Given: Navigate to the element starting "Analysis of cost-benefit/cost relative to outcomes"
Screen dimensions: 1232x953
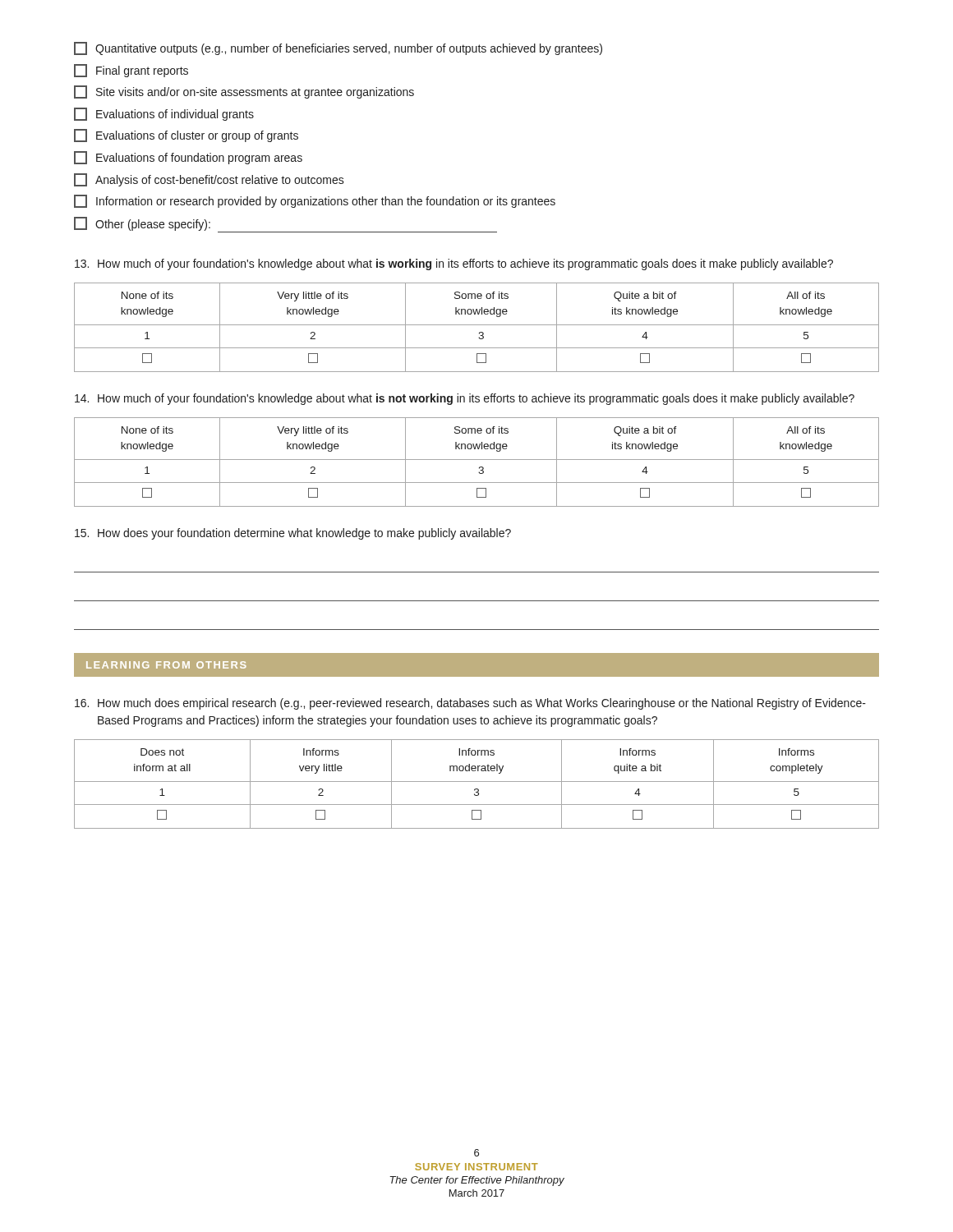Looking at the screenshot, I should pos(209,180).
